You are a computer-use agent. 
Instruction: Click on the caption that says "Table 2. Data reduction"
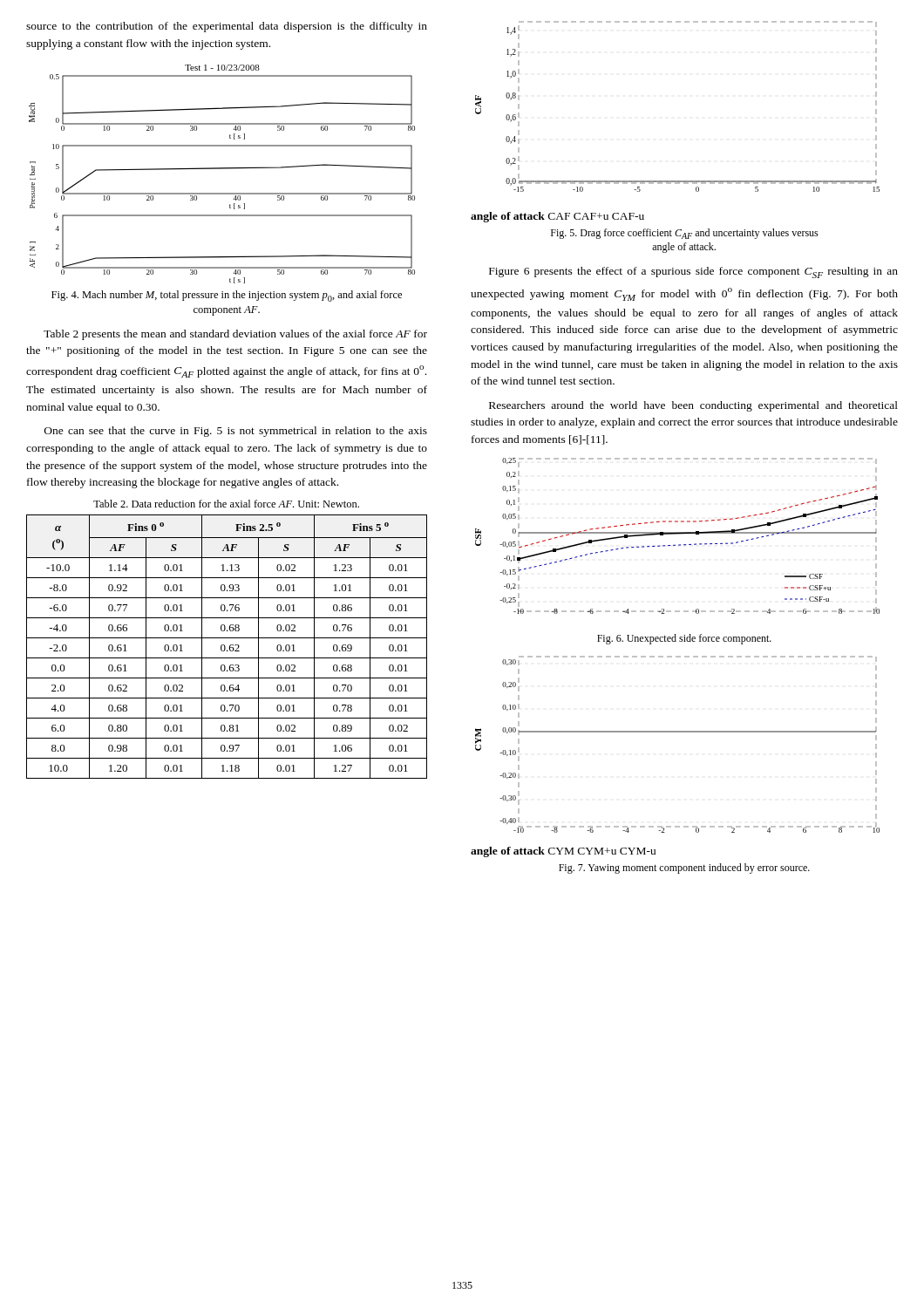pyautogui.click(x=227, y=504)
